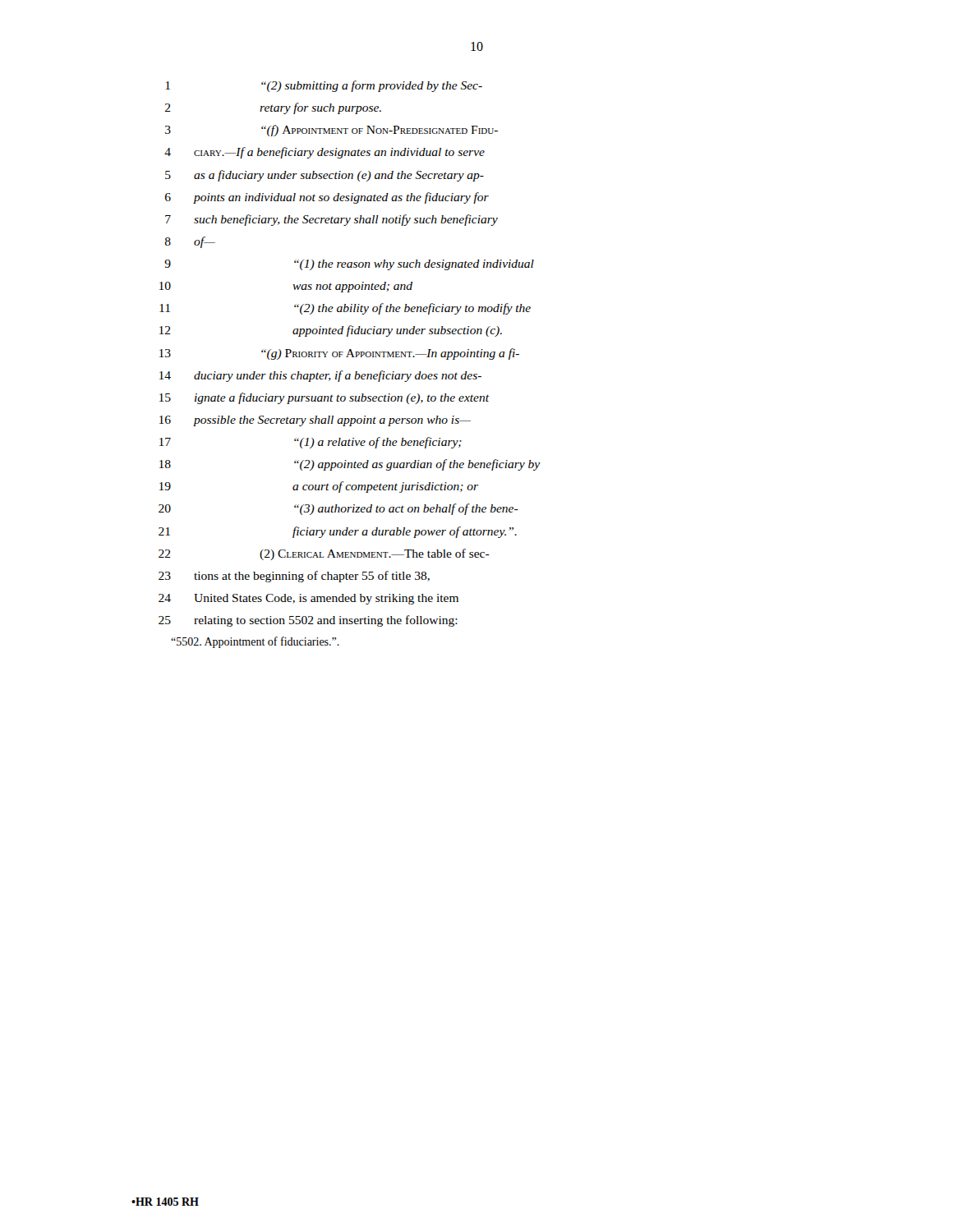This screenshot has height=1232, width=953.
Task: Find the block on this page that starts "17 “(1) a"
Action: click(x=311, y=443)
